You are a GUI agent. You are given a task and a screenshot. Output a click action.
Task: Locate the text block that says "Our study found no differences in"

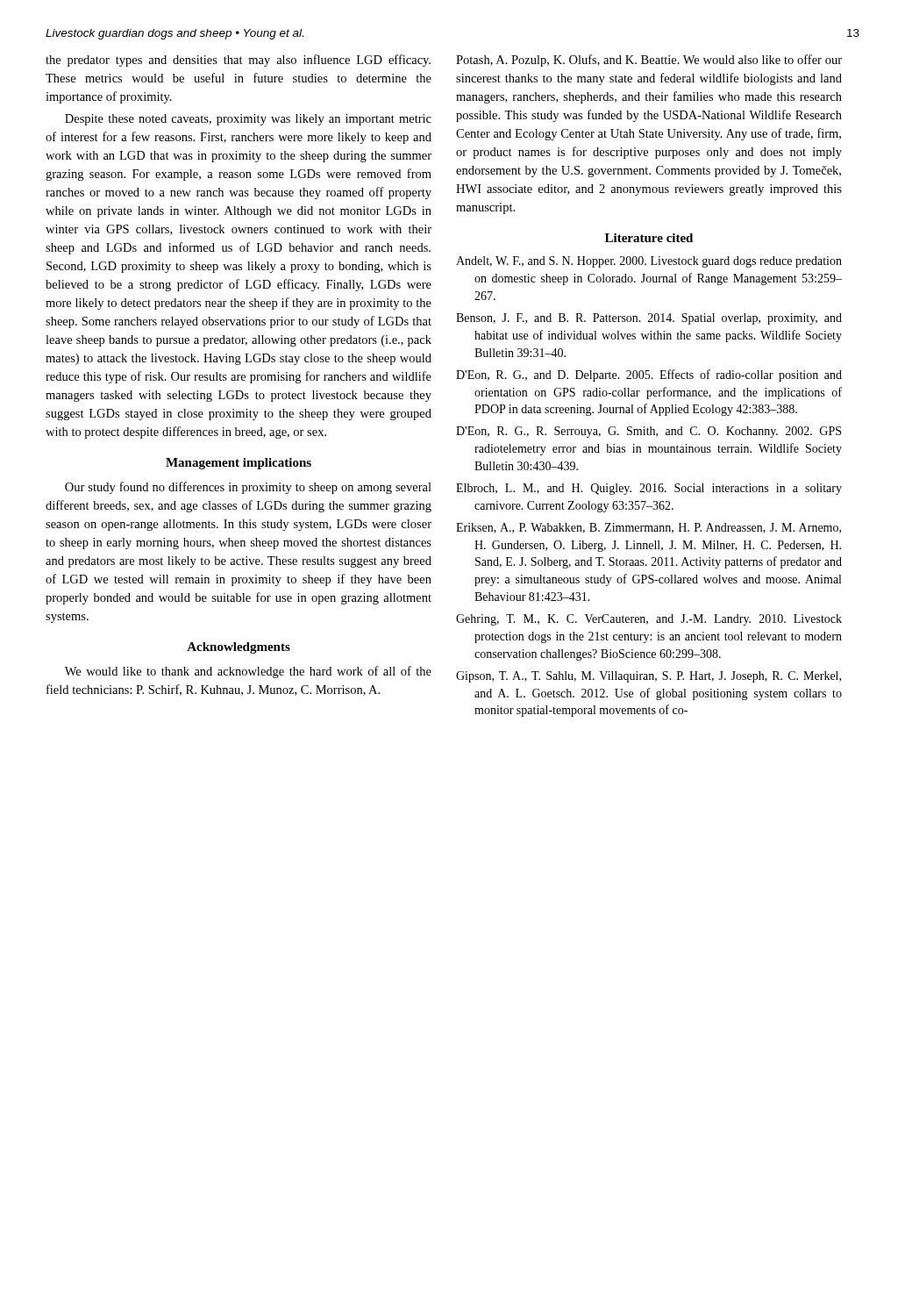click(239, 552)
